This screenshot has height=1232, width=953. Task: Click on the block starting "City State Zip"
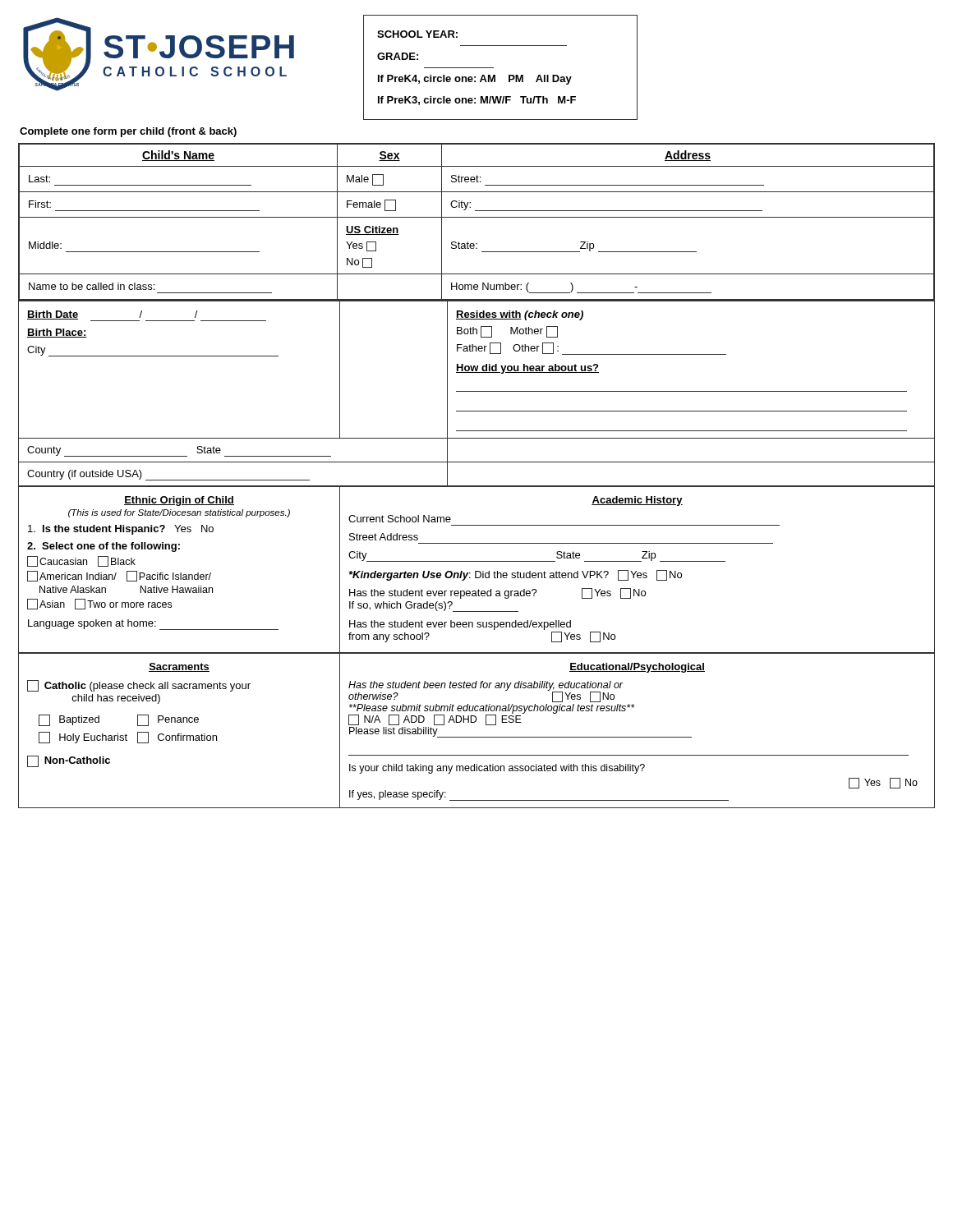537,555
